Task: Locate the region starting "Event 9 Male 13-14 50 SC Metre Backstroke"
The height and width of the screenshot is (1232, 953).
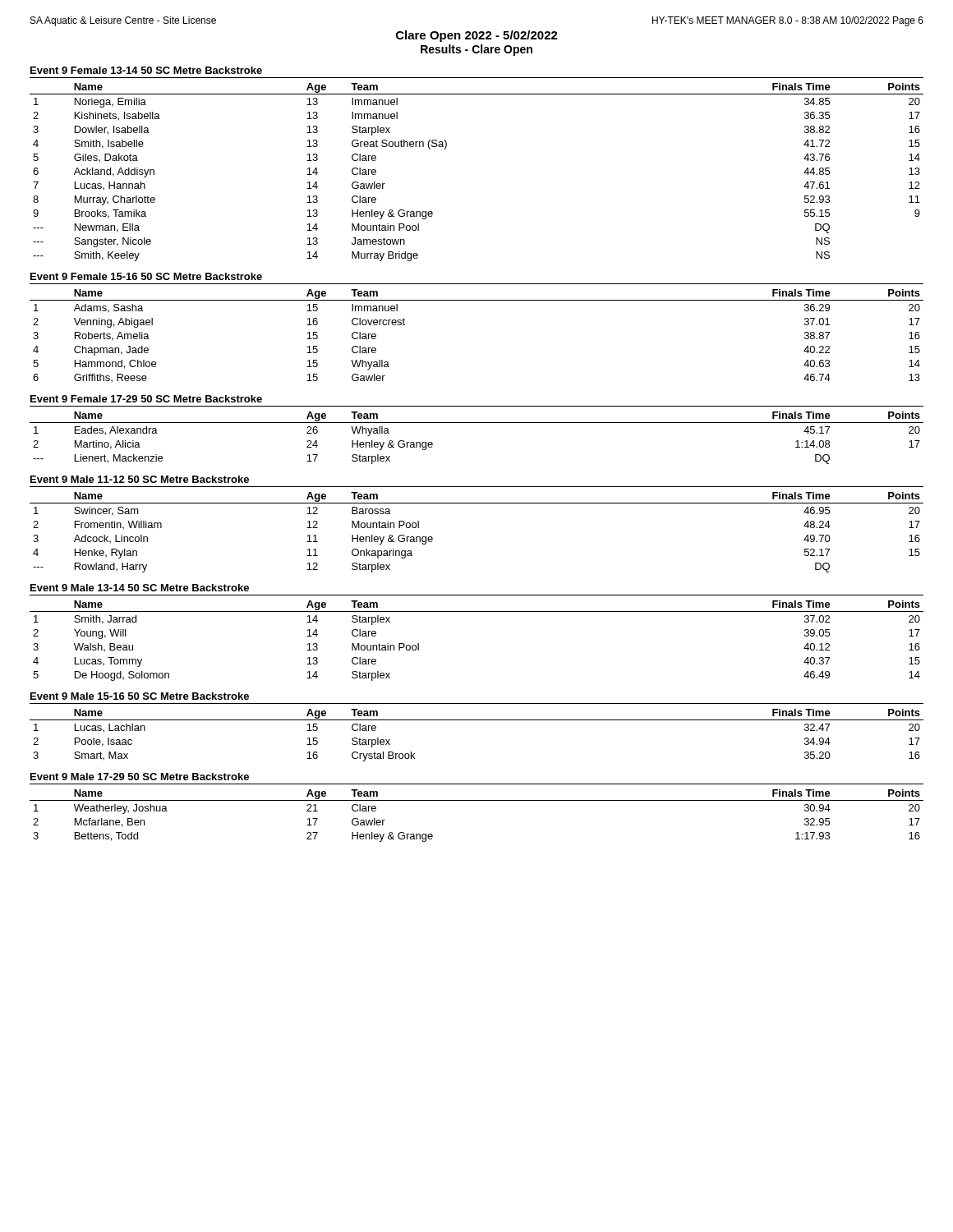Action: click(x=139, y=588)
